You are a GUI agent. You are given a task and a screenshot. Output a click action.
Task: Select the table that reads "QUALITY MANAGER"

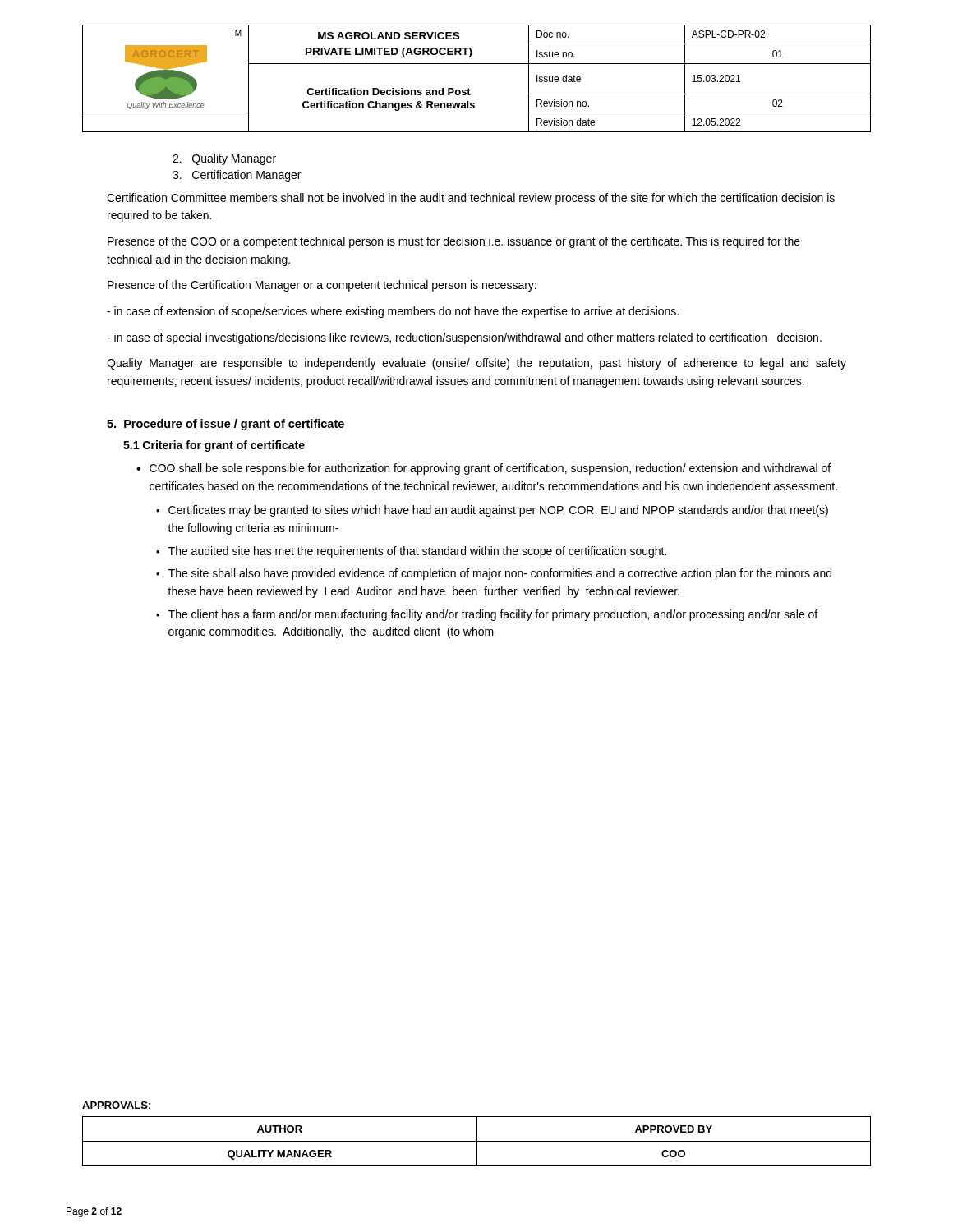pos(476,1141)
